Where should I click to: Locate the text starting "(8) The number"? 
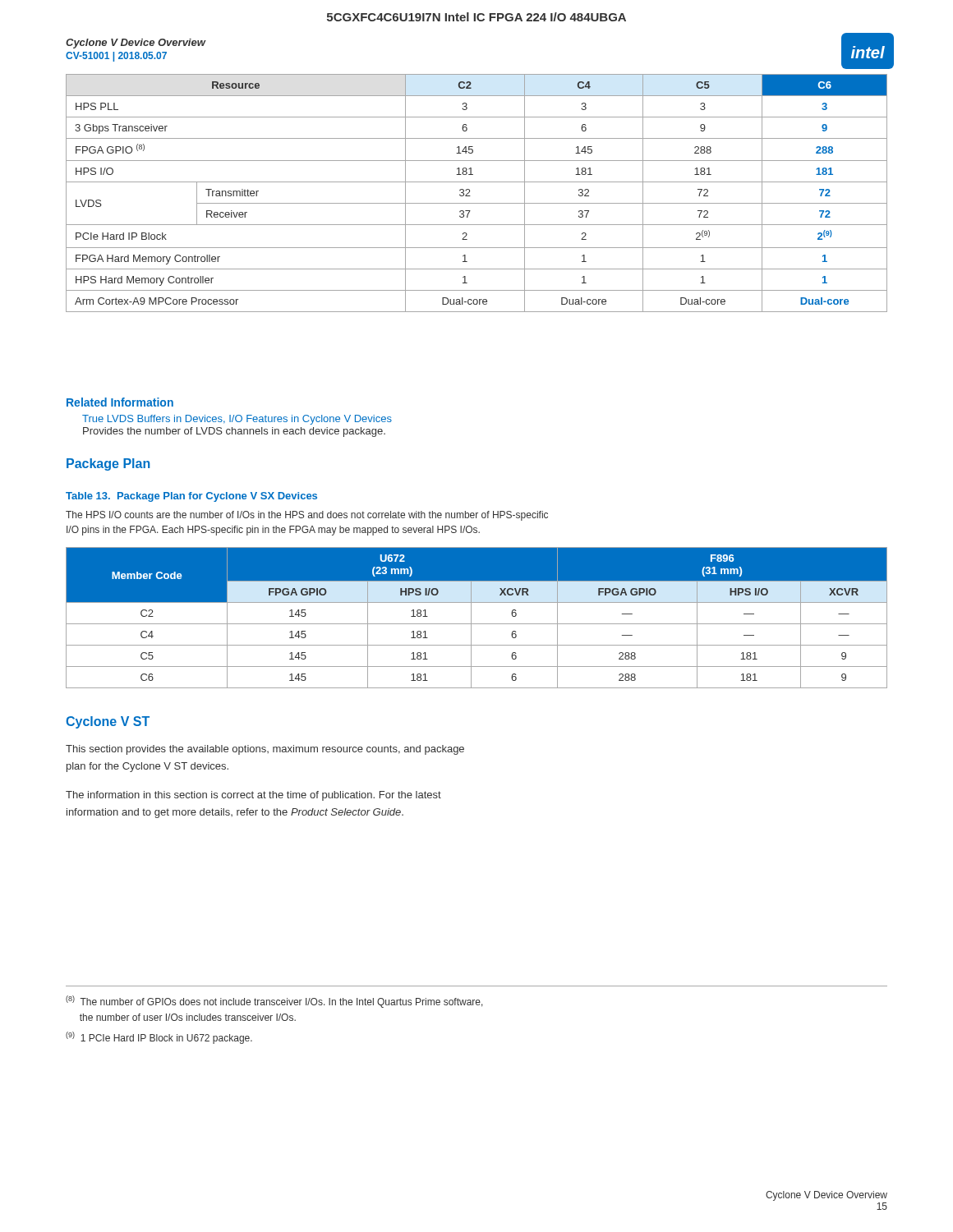pyautogui.click(x=275, y=1009)
